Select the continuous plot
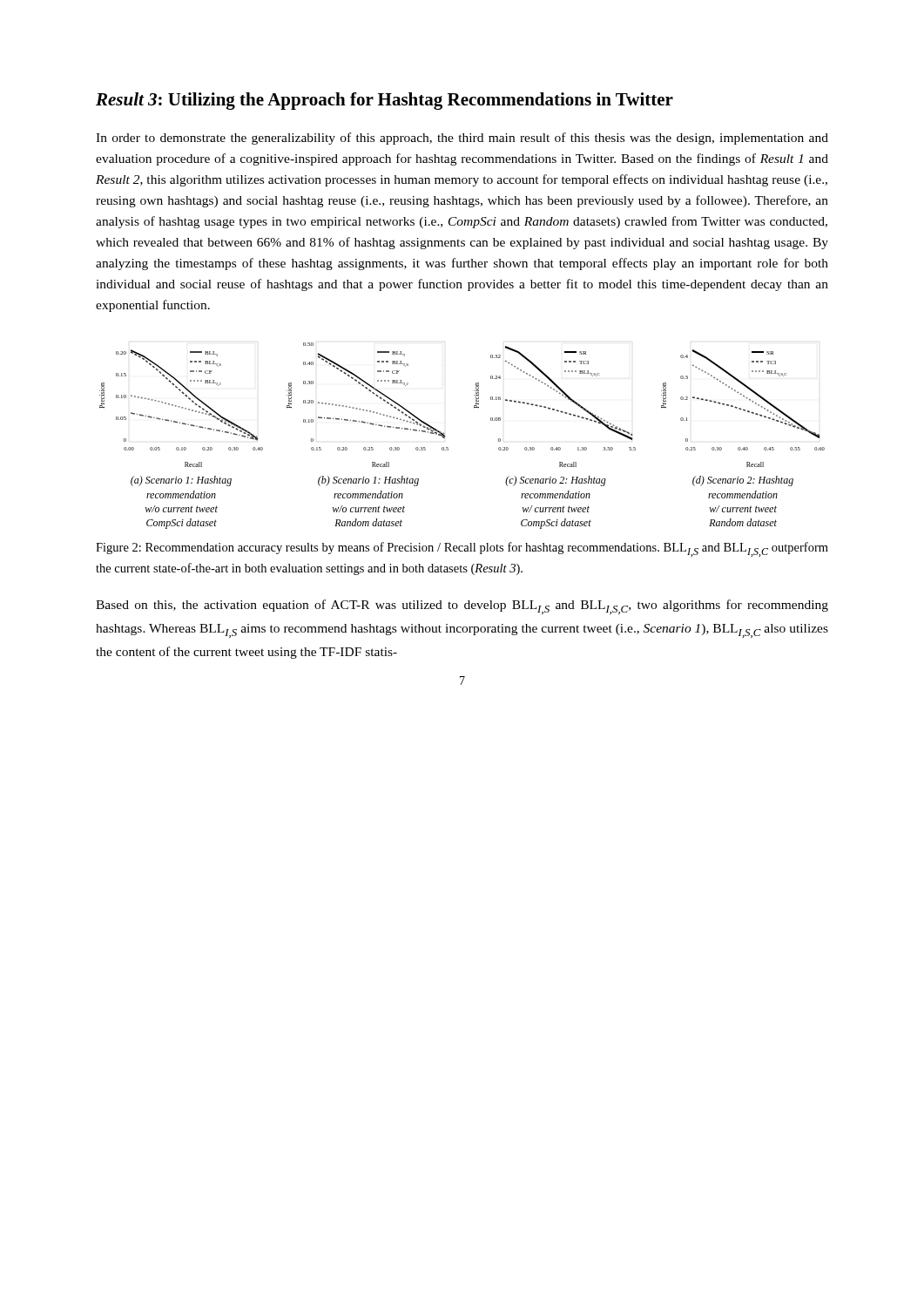Image resolution: width=924 pixels, height=1307 pixels. pyautogui.click(x=462, y=432)
